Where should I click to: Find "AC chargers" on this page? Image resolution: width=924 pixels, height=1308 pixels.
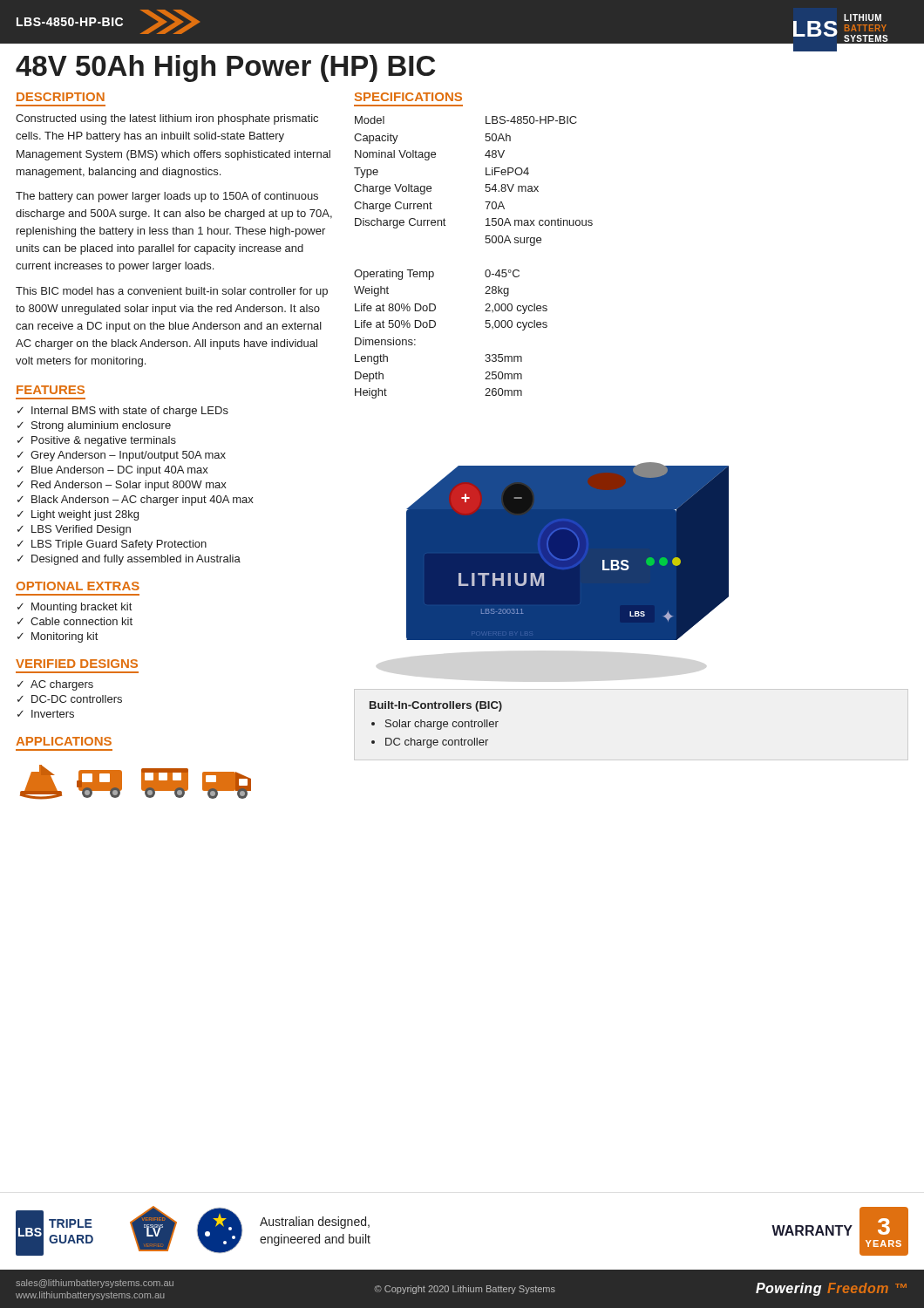(x=62, y=684)
